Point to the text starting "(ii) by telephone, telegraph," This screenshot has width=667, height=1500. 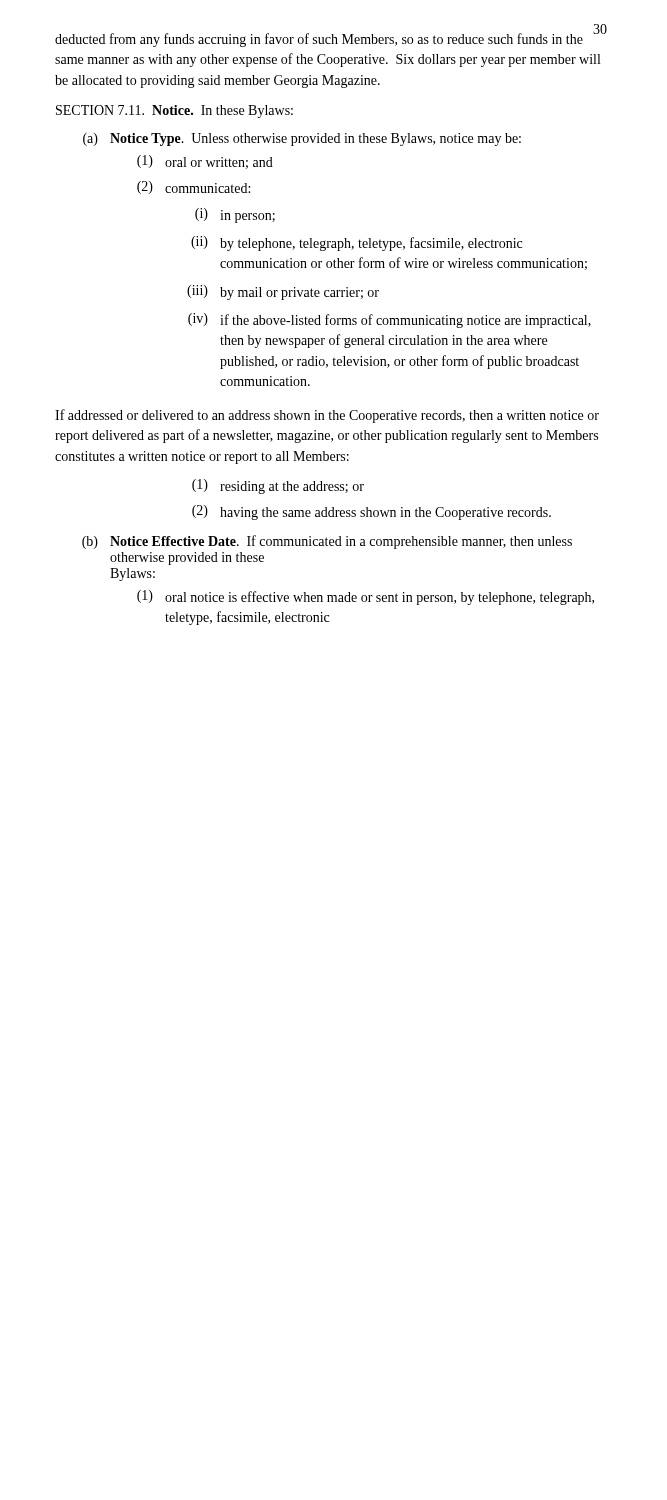tap(386, 254)
